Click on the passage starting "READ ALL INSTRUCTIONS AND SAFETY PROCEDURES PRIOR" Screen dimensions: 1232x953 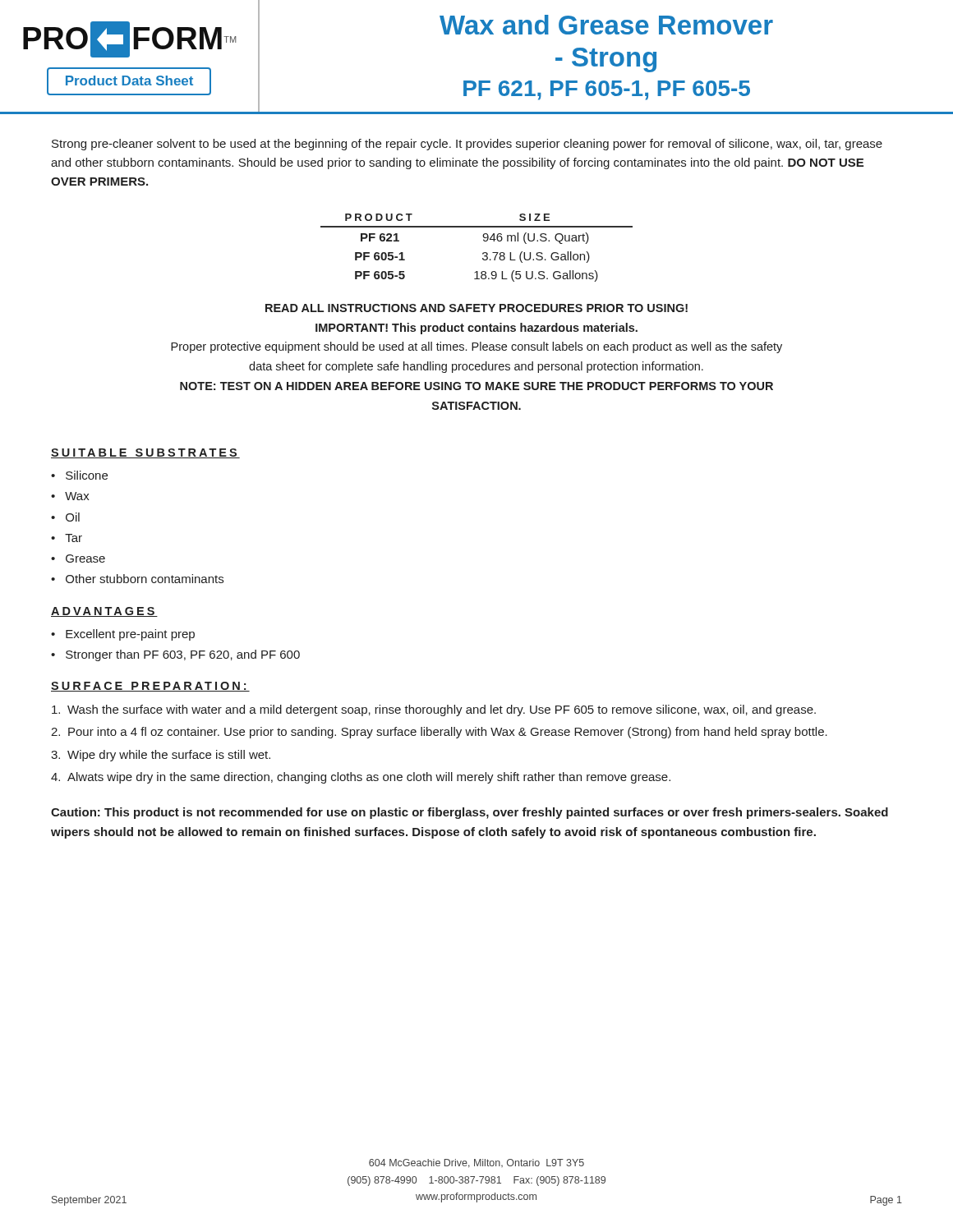tap(476, 358)
